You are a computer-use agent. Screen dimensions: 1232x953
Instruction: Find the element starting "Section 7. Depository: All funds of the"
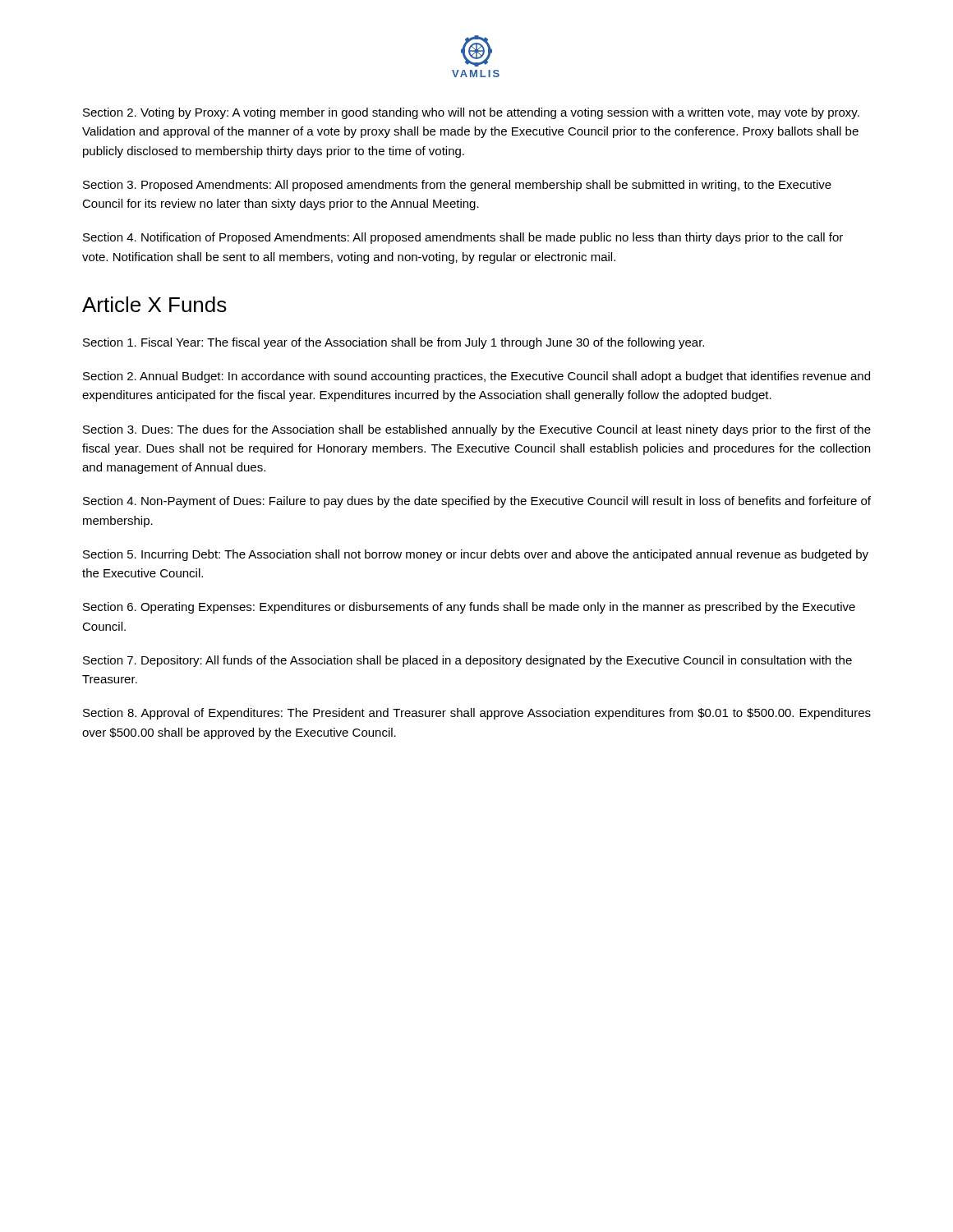[467, 669]
